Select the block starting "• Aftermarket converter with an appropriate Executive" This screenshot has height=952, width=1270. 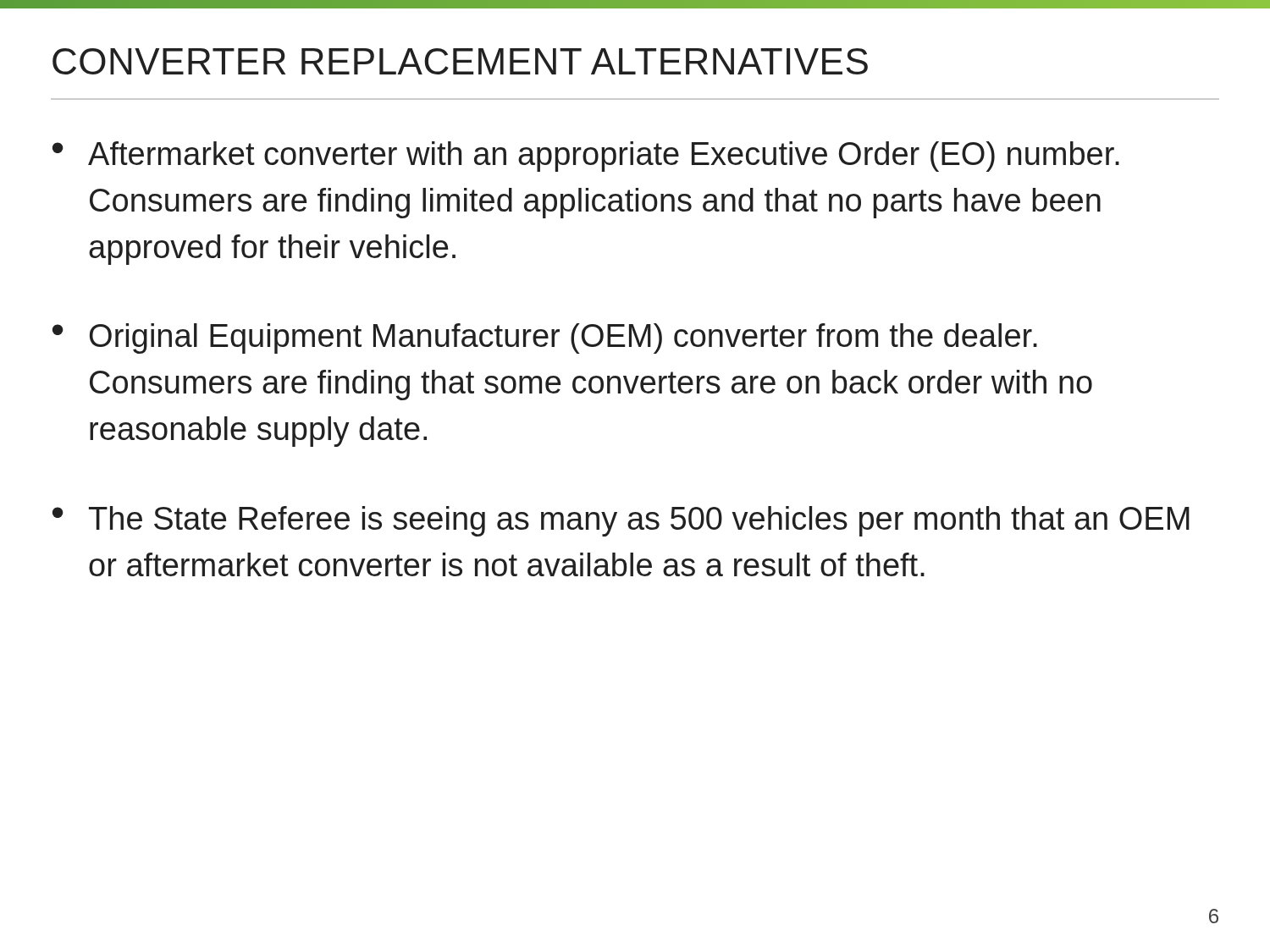(627, 201)
